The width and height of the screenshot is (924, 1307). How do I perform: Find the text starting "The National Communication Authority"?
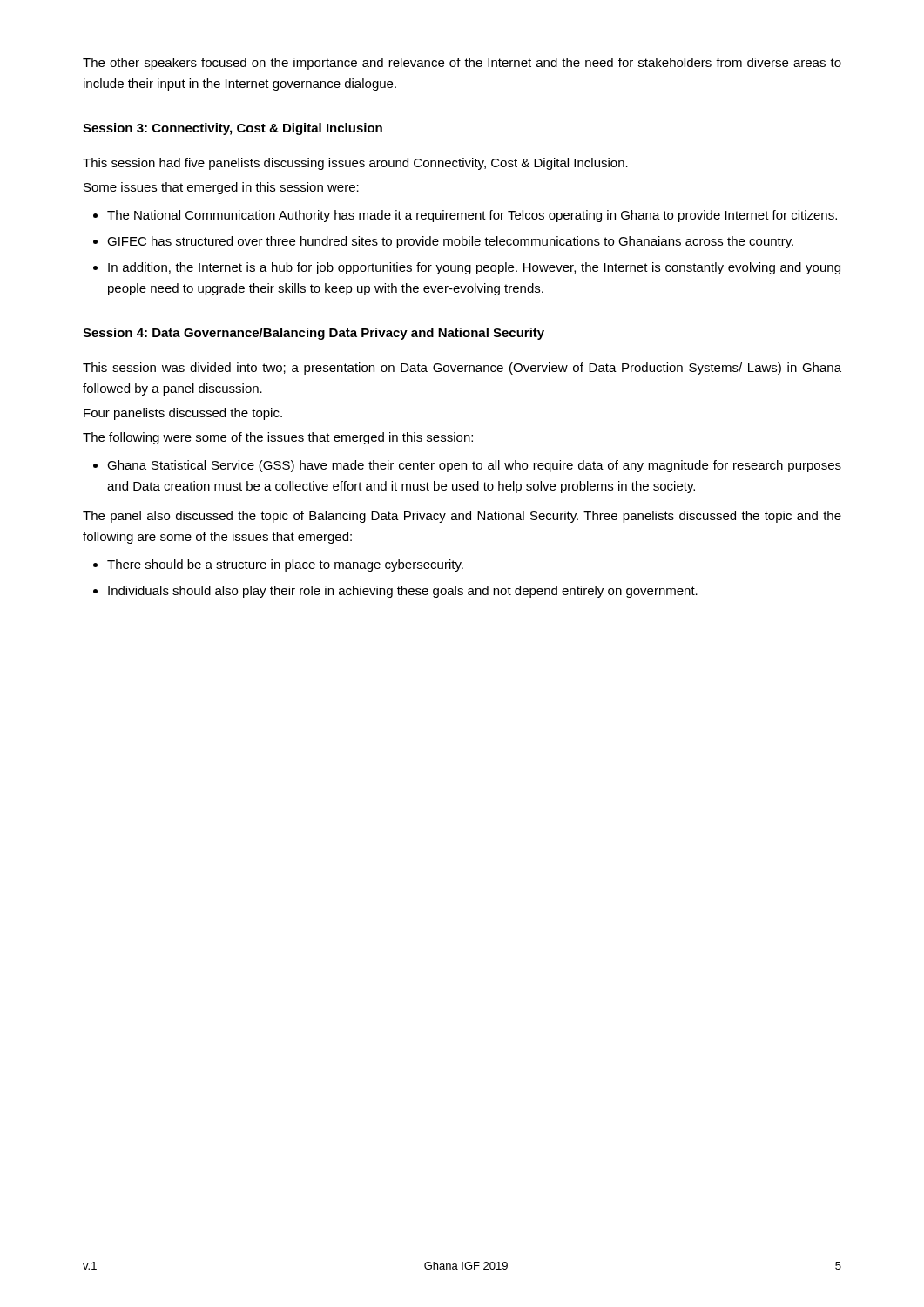[473, 215]
